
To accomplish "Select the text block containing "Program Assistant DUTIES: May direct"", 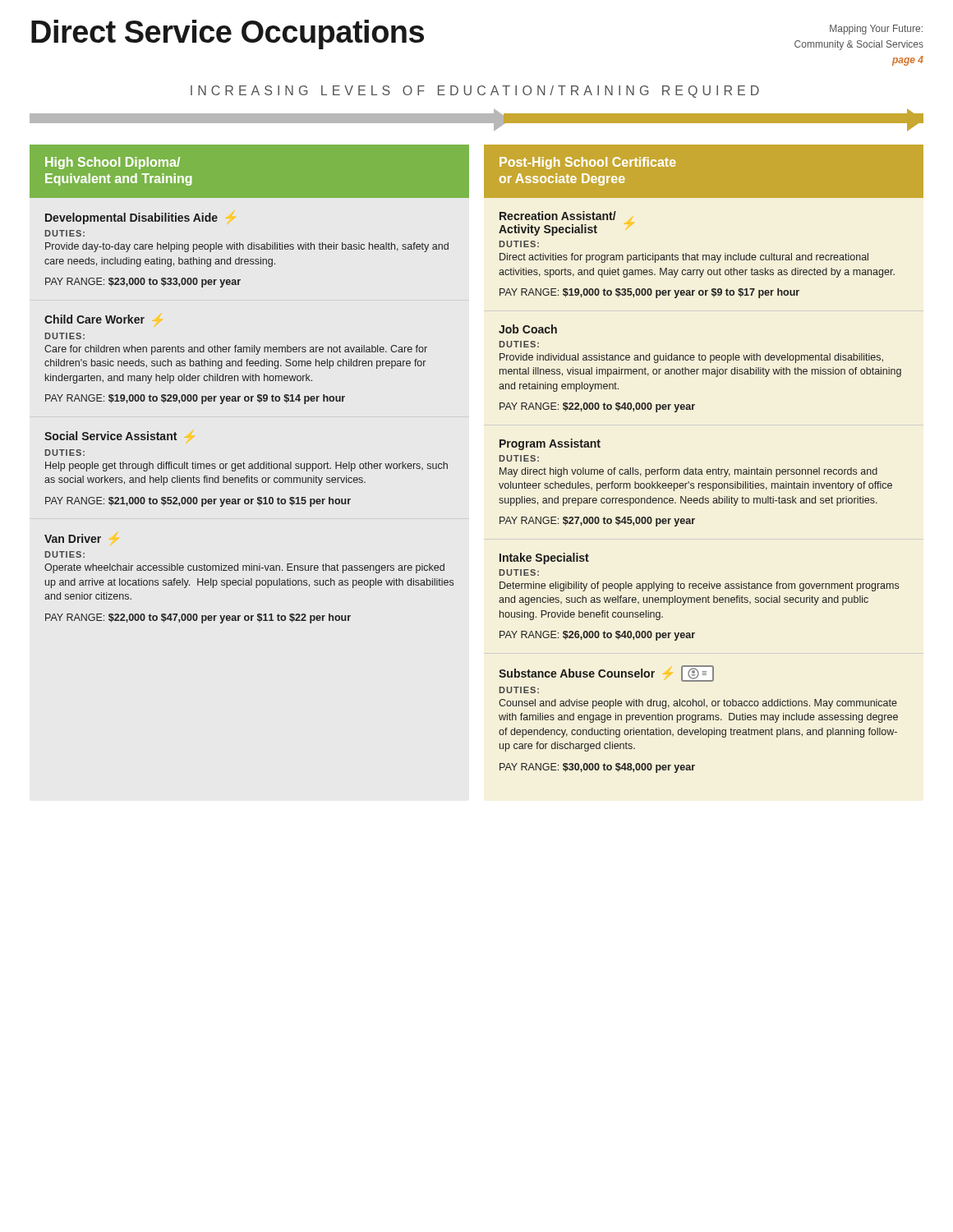I will tap(704, 483).
